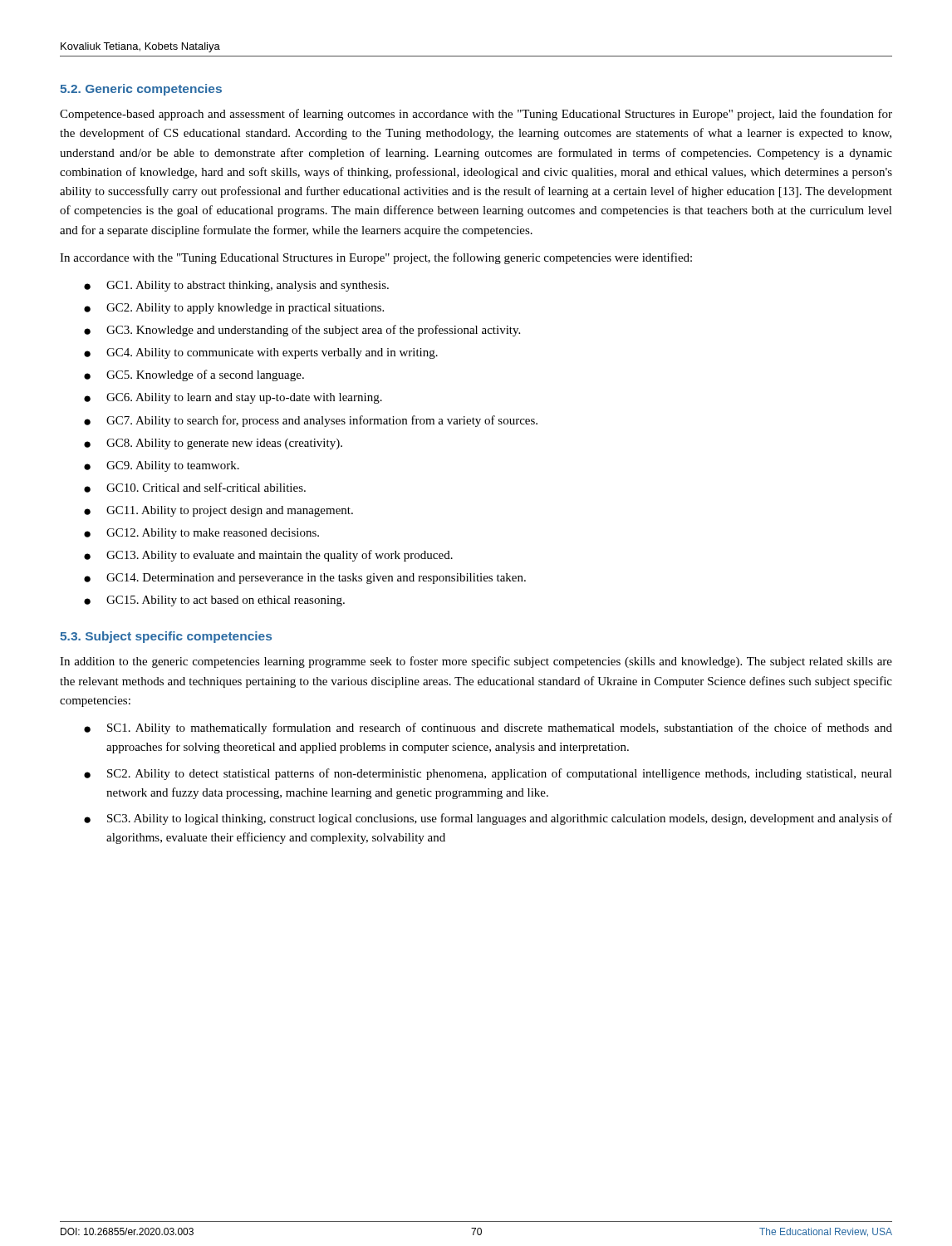Click on the block starting "● GC1. Ability to abstract thinking, analysis"

(x=236, y=286)
